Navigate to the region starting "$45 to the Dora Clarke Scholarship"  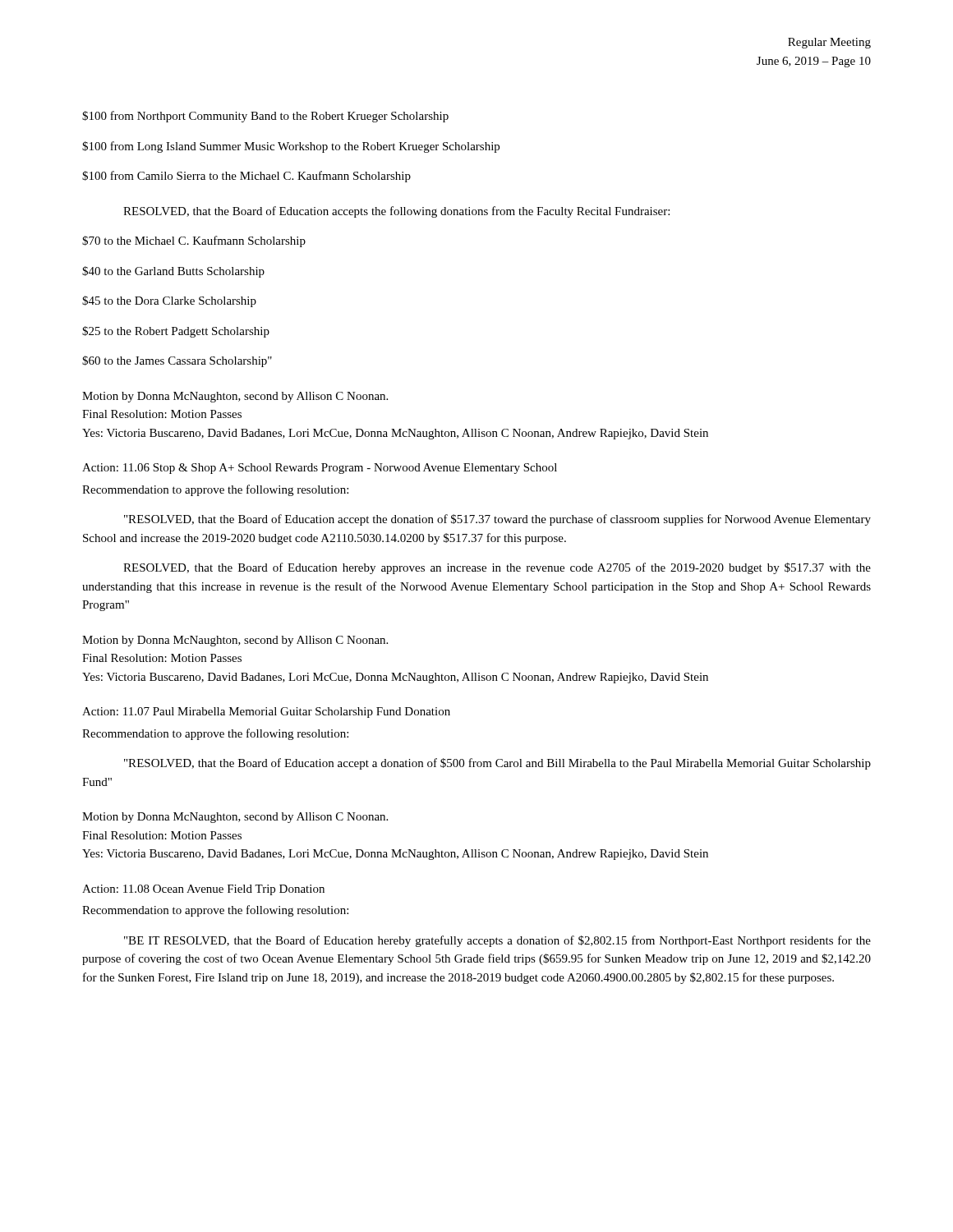(169, 301)
